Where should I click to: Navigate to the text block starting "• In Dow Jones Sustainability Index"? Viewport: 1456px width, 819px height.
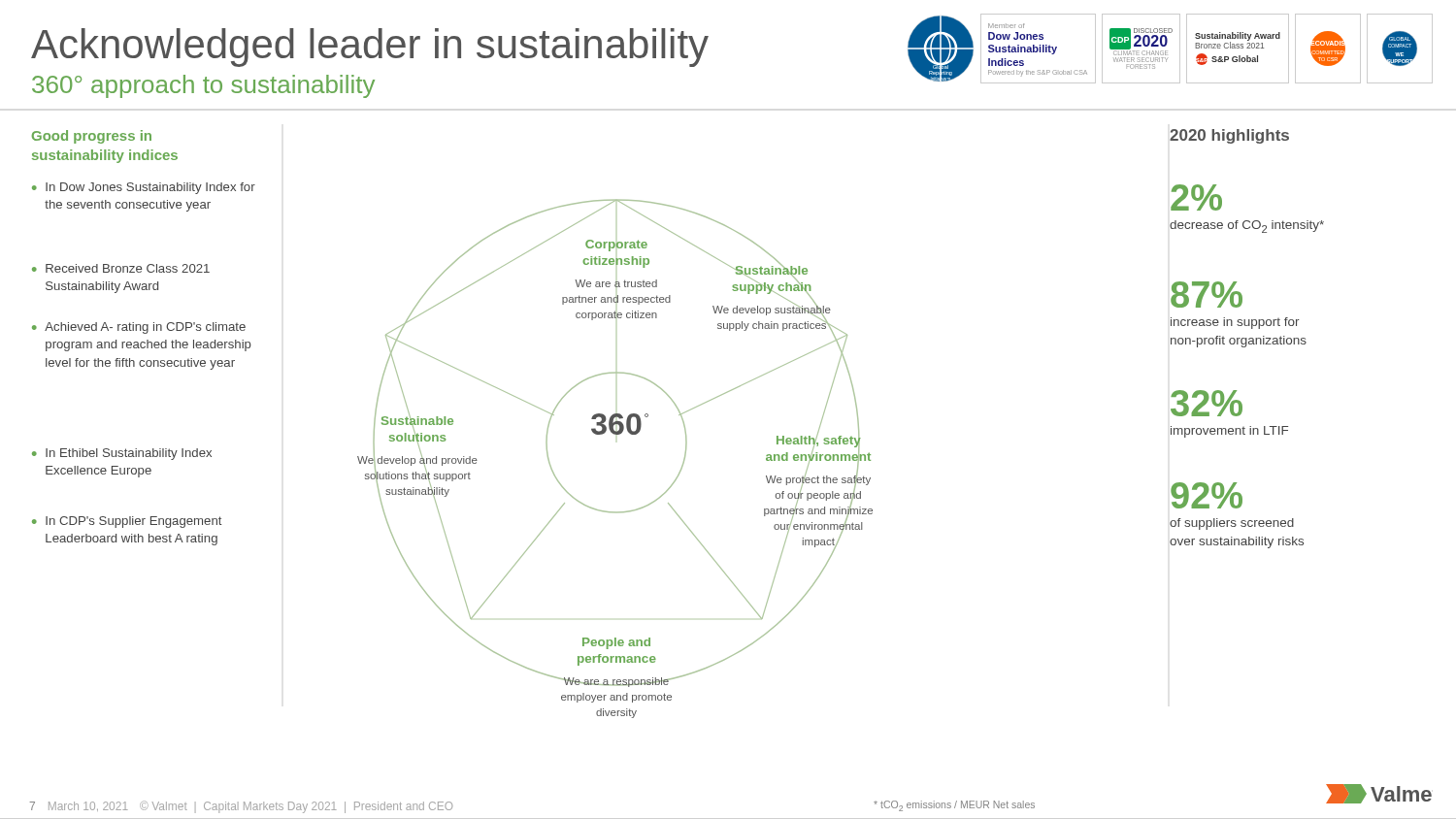(151, 196)
